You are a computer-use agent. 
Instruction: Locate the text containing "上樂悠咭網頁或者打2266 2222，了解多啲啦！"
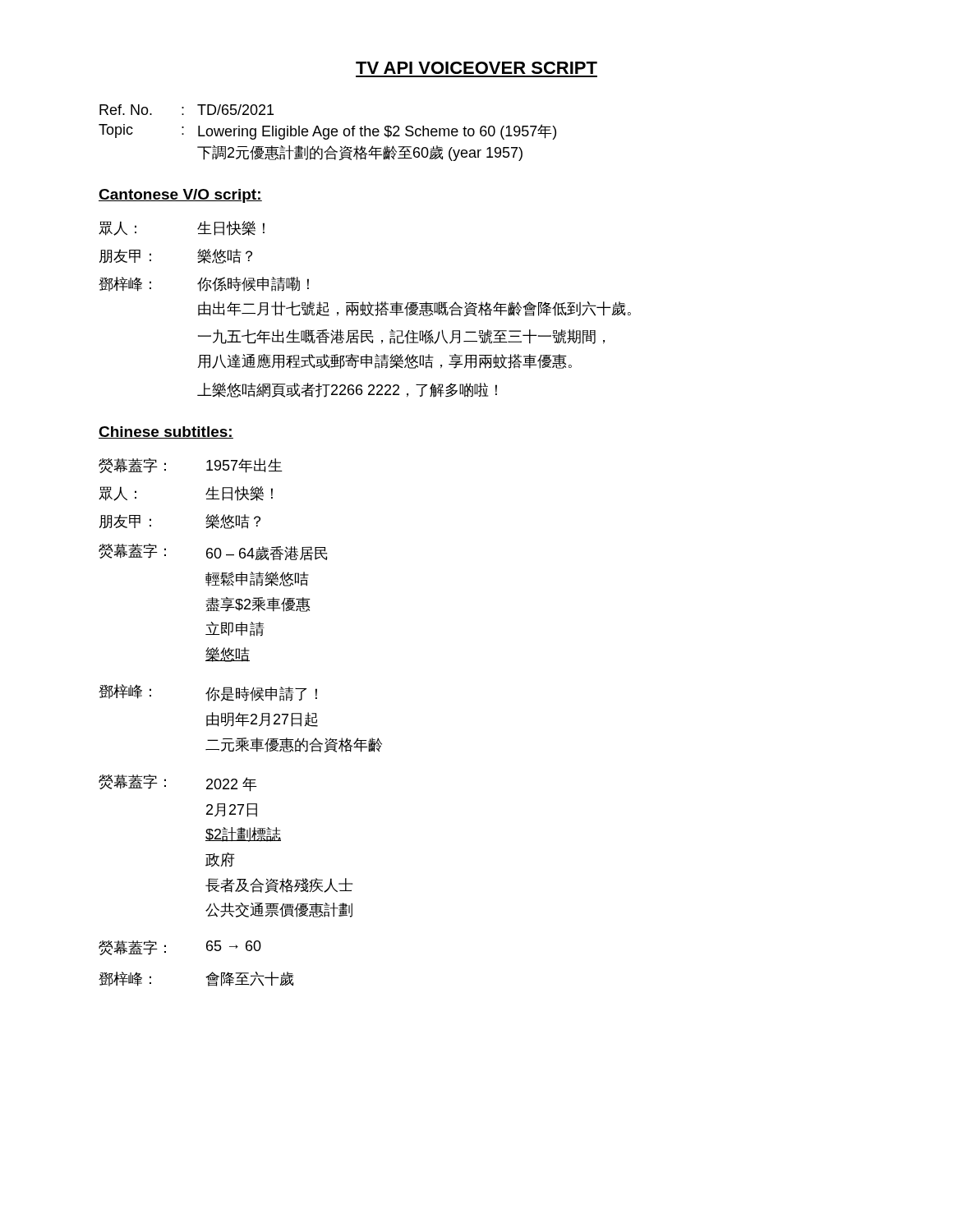(301, 390)
